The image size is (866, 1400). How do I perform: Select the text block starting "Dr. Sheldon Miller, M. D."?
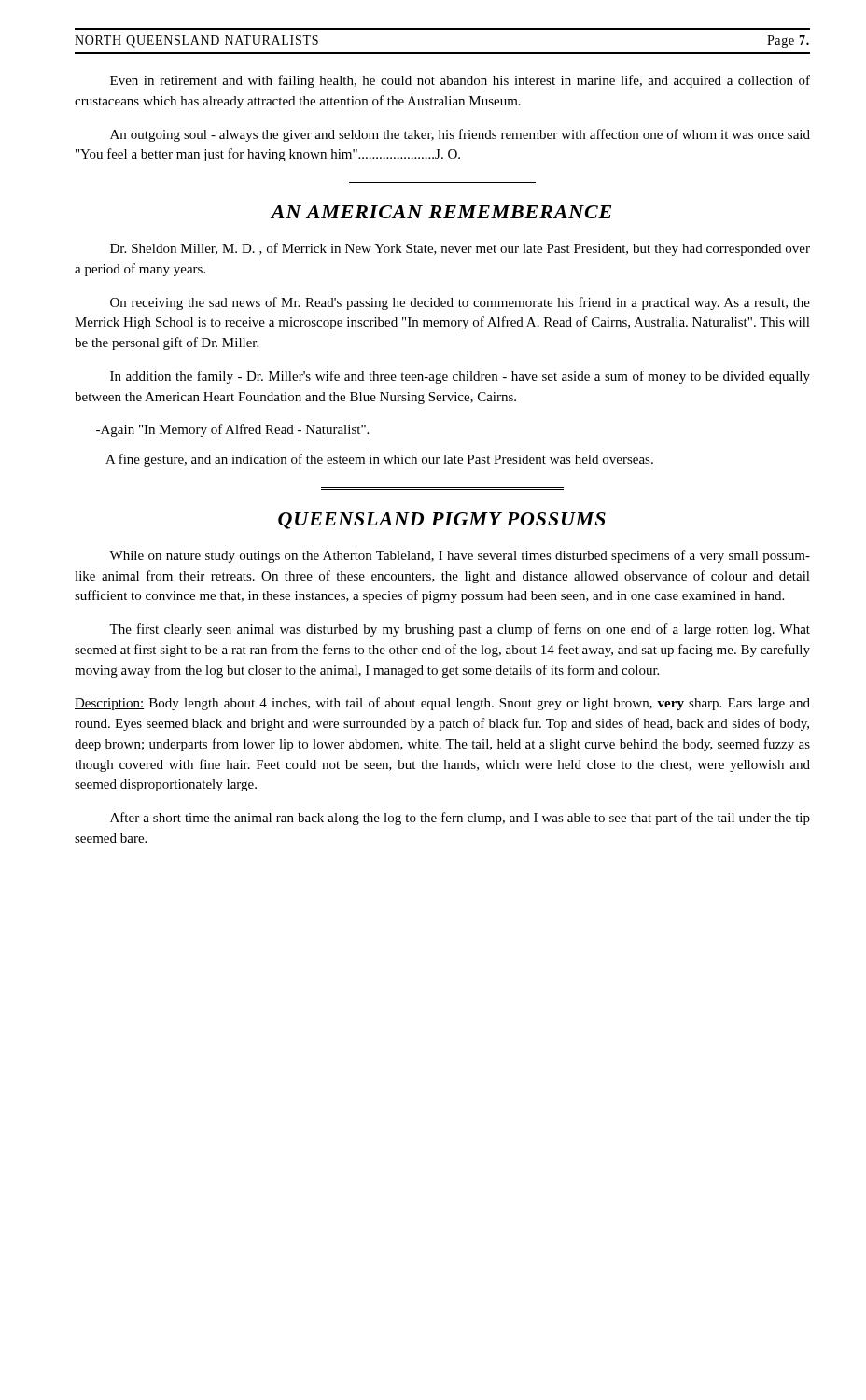click(442, 258)
